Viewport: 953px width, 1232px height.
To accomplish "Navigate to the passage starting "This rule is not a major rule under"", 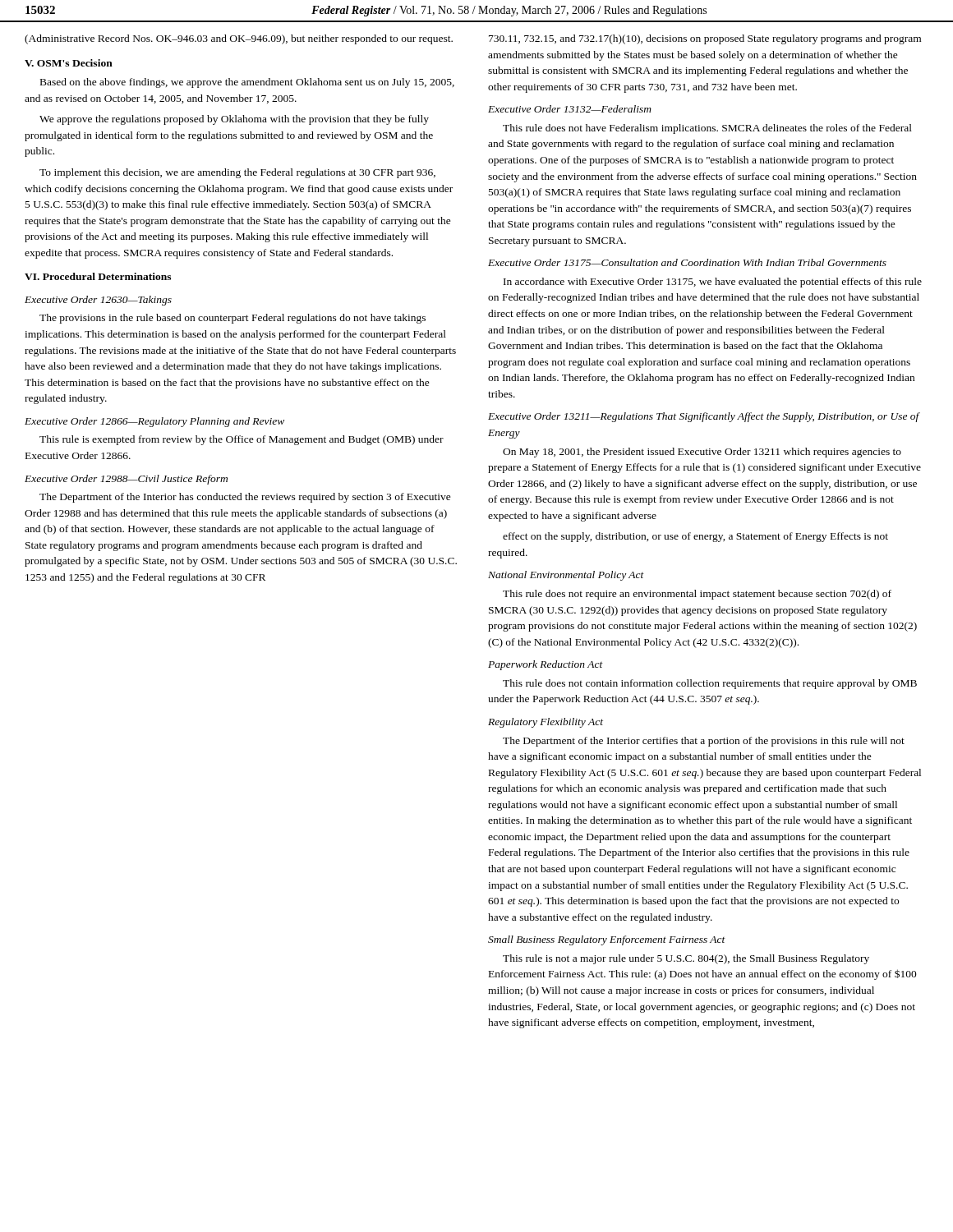I will click(x=705, y=990).
